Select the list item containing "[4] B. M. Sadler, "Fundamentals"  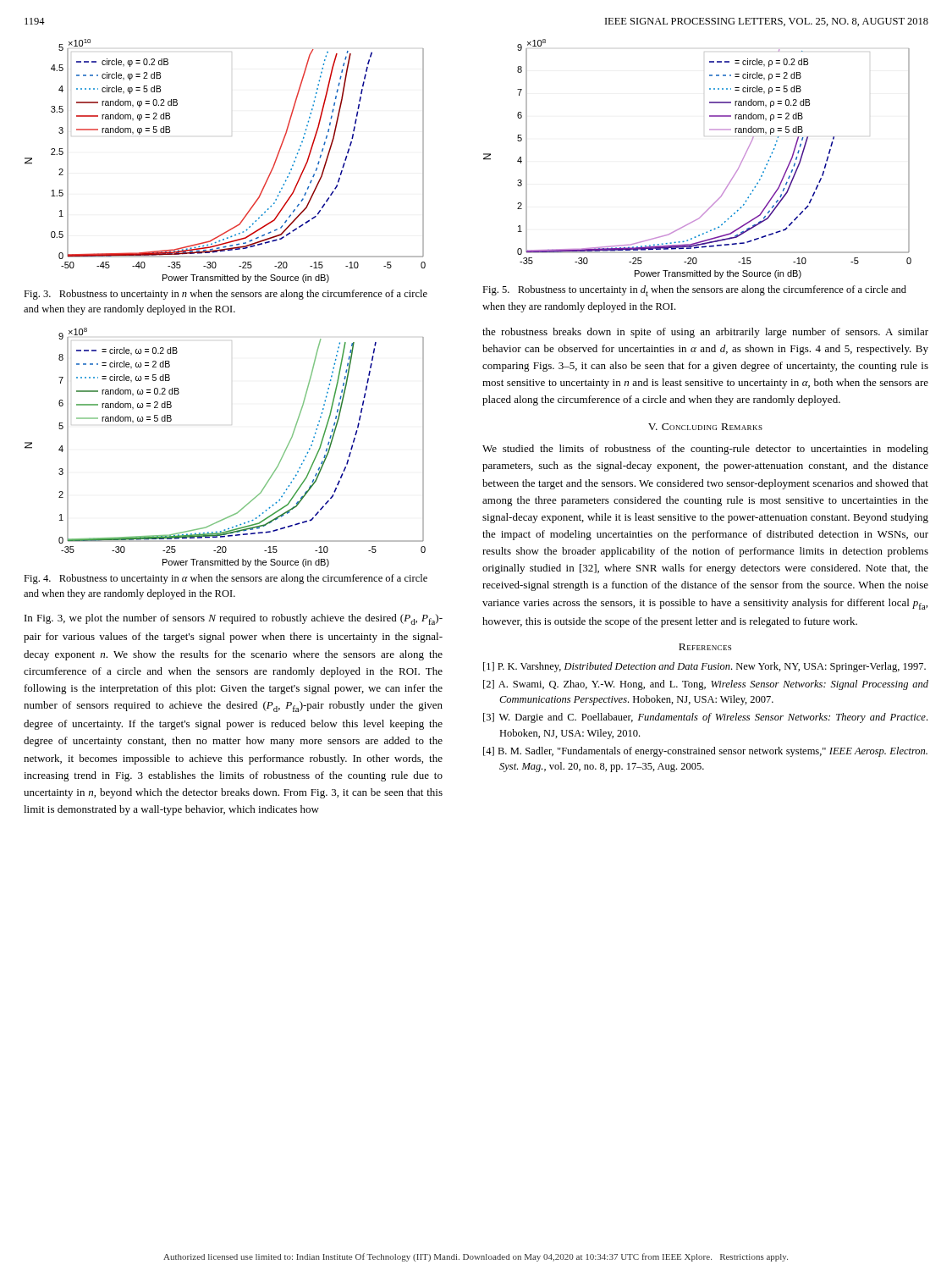pyautogui.click(x=705, y=758)
